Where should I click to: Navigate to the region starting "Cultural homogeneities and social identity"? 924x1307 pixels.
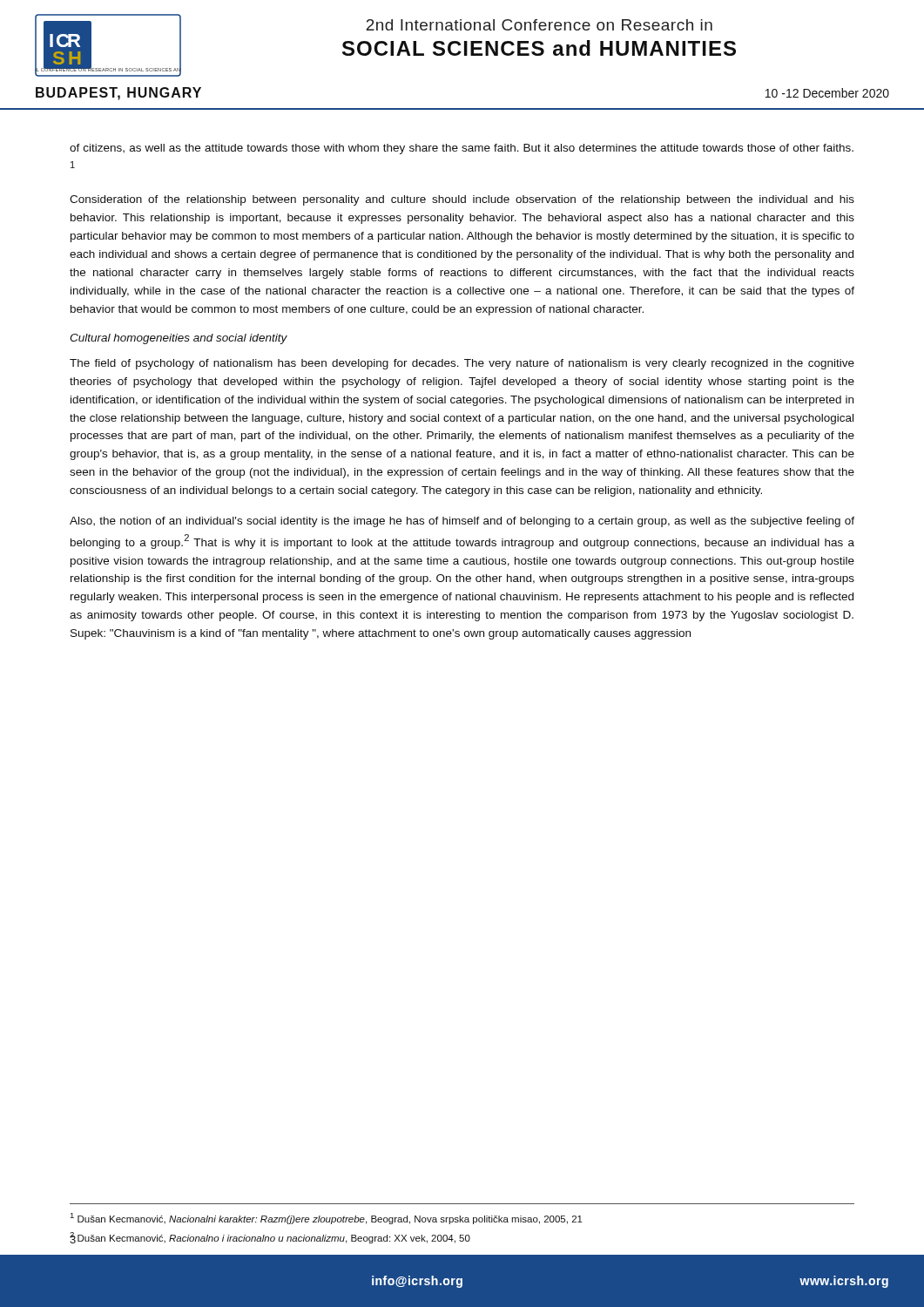click(178, 337)
